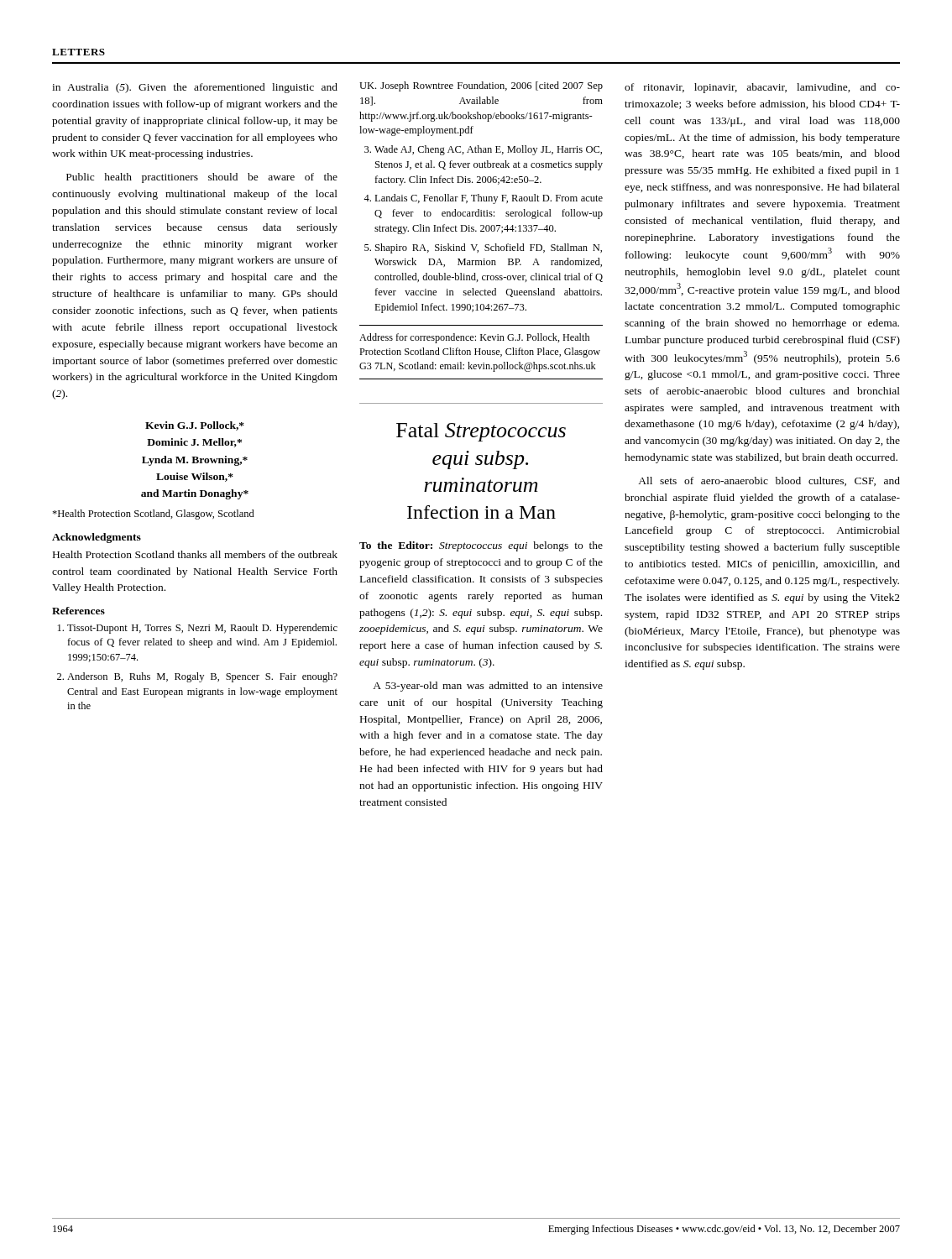Find the block on this page that starts "Shapiro RA, Siskind"
Screen dimensions: 1259x952
click(489, 277)
